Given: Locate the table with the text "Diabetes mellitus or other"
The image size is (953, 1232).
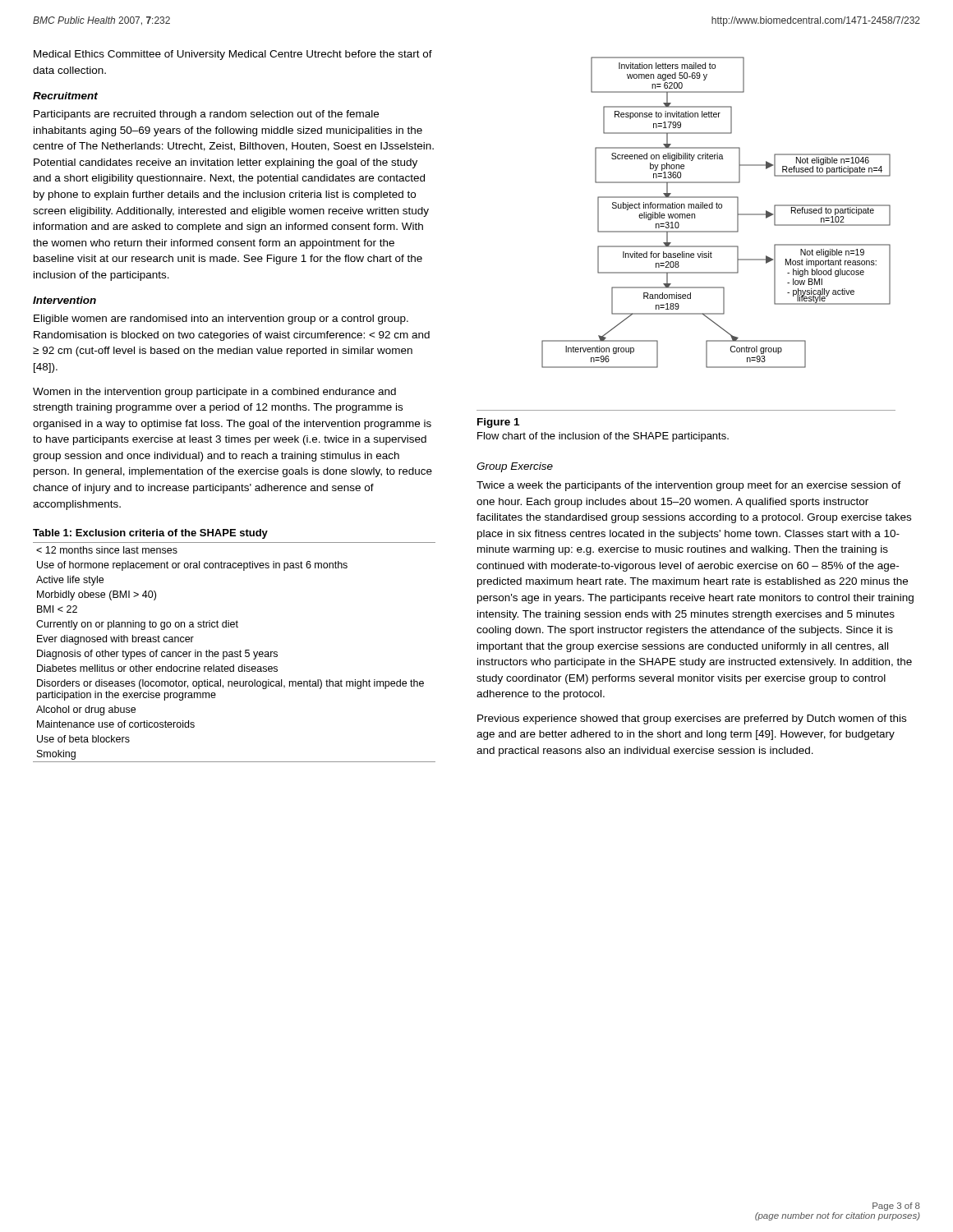Looking at the screenshot, I should coord(234,652).
